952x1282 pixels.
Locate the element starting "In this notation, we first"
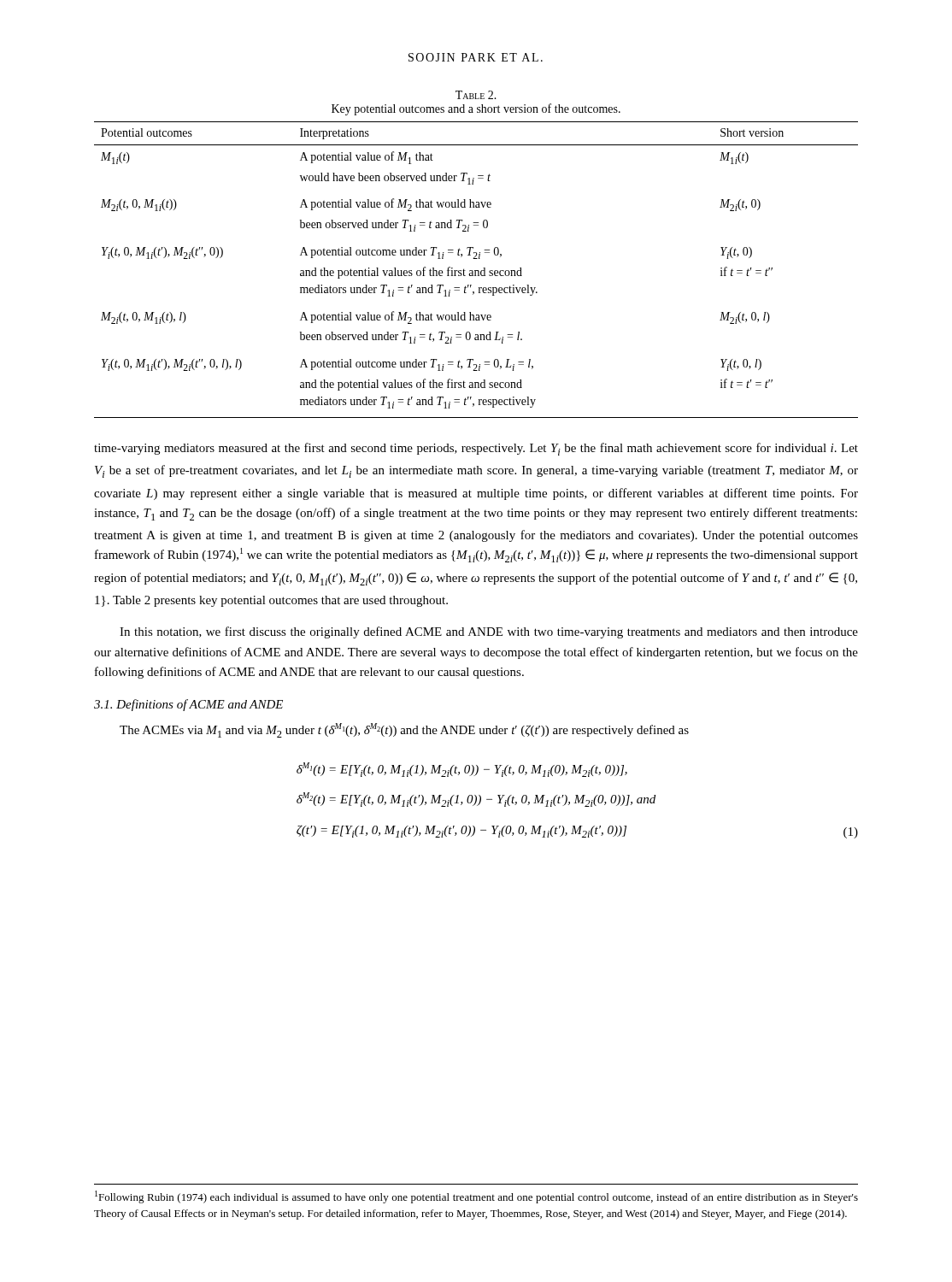476,652
